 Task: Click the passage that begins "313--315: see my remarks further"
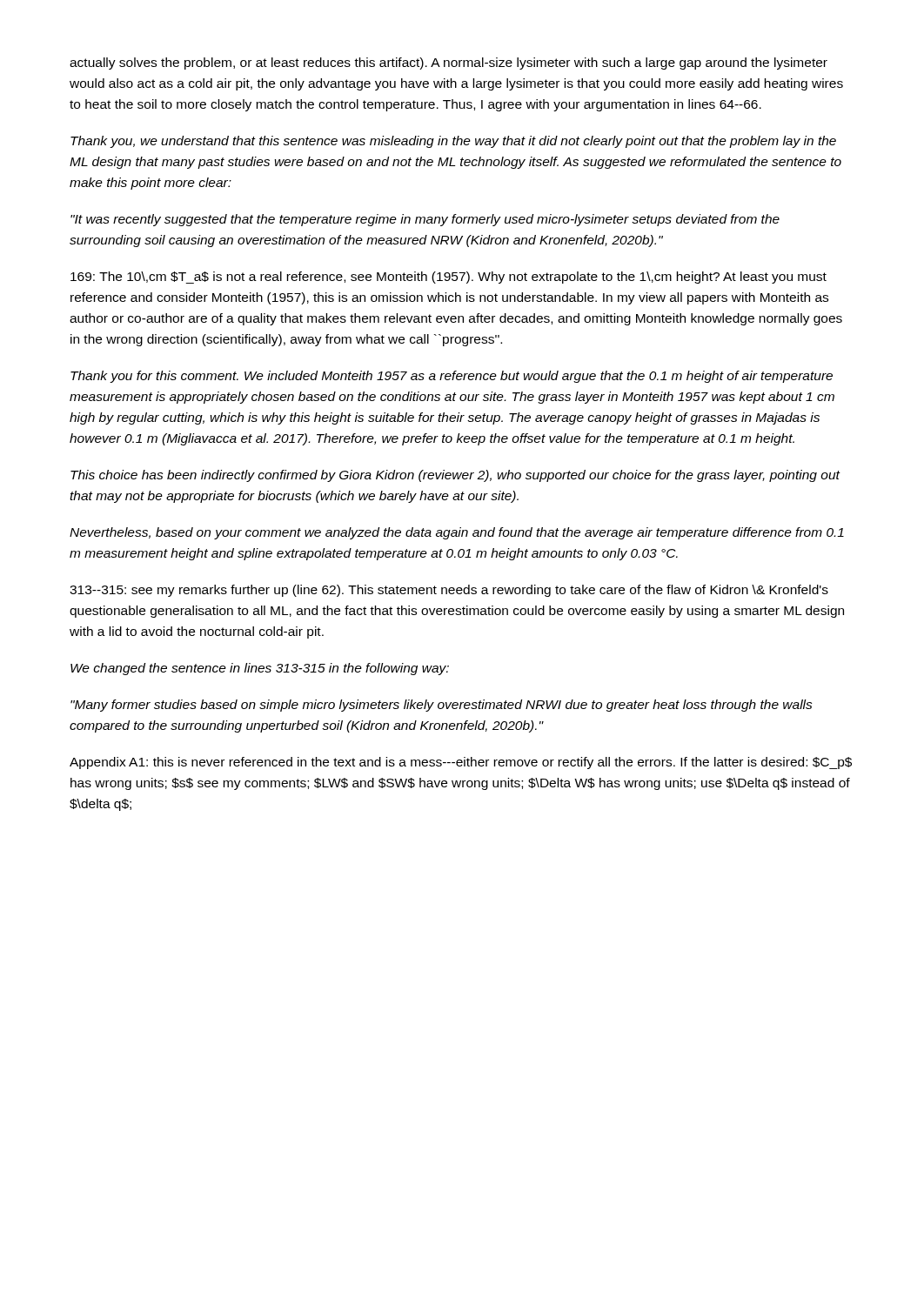click(x=457, y=611)
